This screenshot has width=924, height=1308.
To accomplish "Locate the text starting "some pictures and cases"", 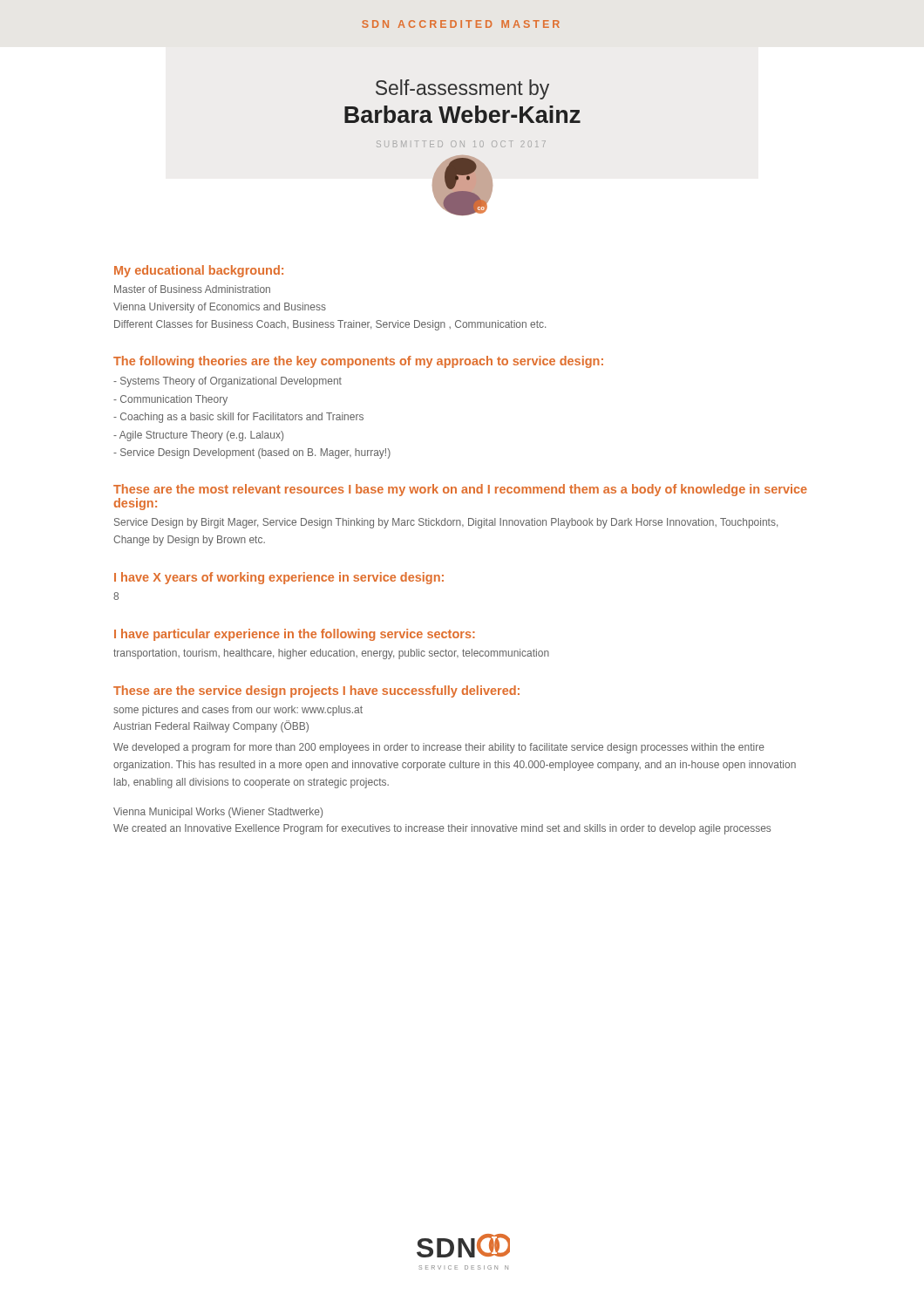I will [x=238, y=709].
